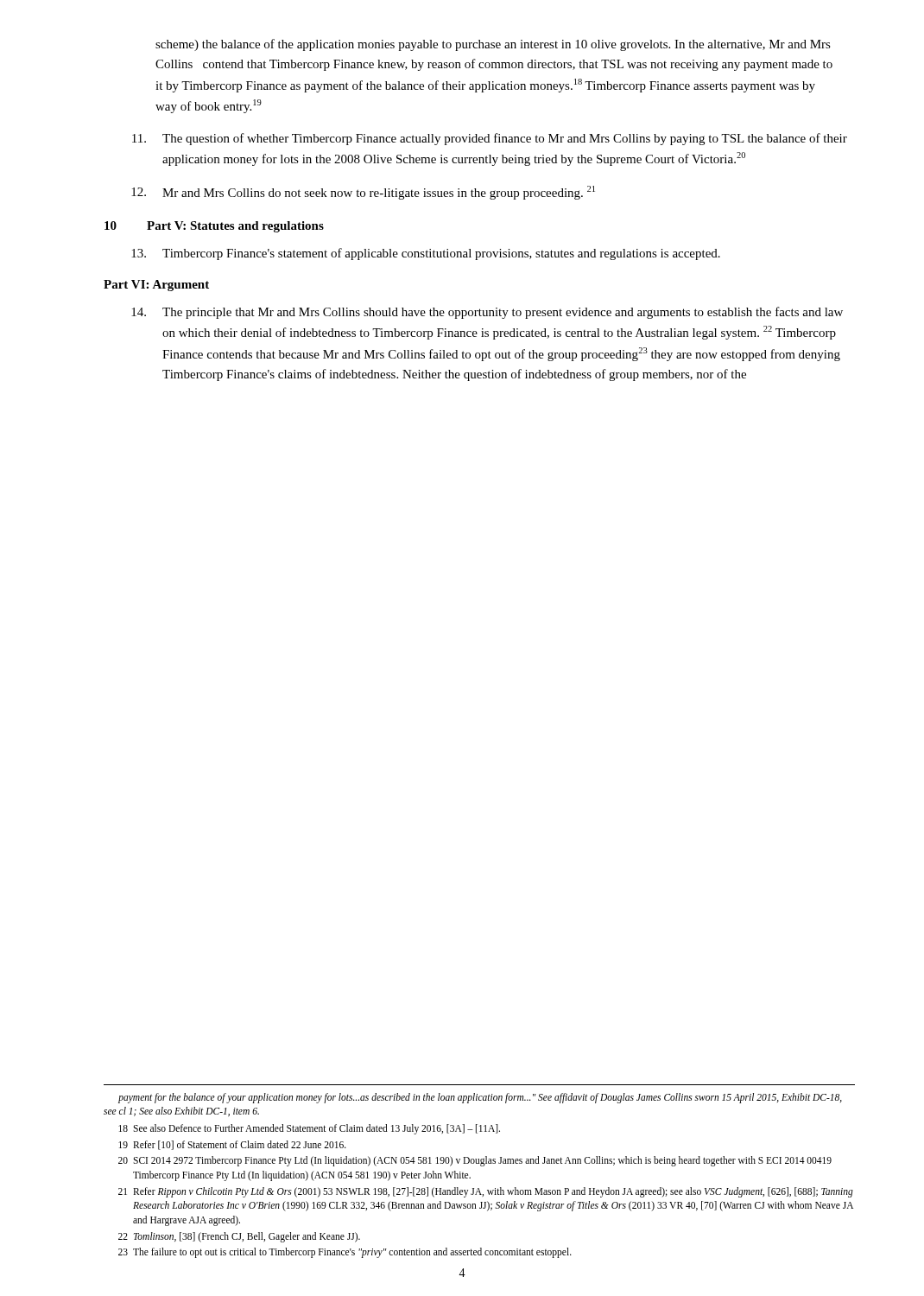Select the footnote that reads "21 Refer Rippon"
924x1296 pixels.
(x=479, y=1206)
